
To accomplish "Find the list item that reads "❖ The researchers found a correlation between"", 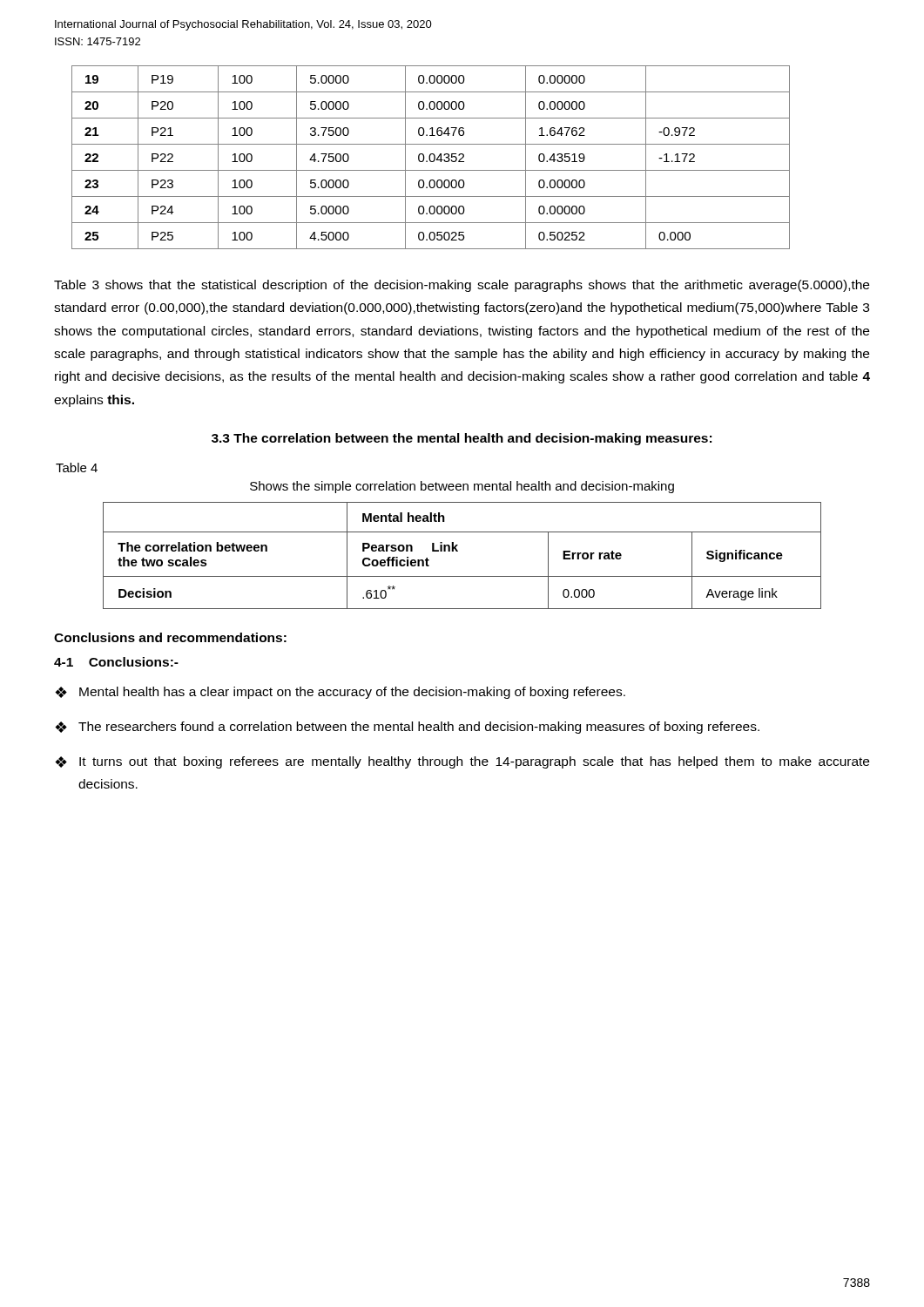I will point(462,728).
